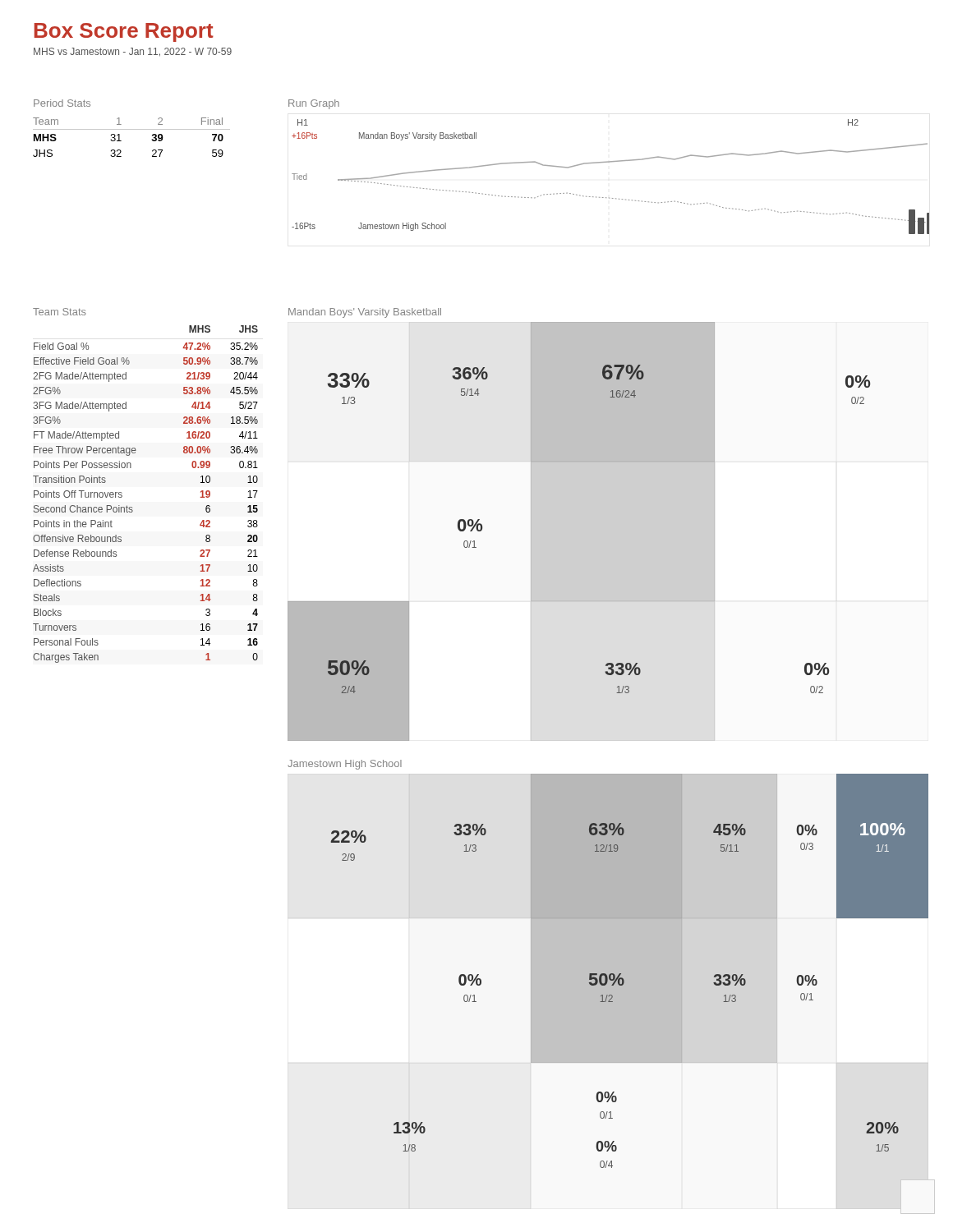This screenshot has width=953, height=1232.
Task: Find the table that mentions "Effective Field Goal %"
Action: (x=148, y=493)
